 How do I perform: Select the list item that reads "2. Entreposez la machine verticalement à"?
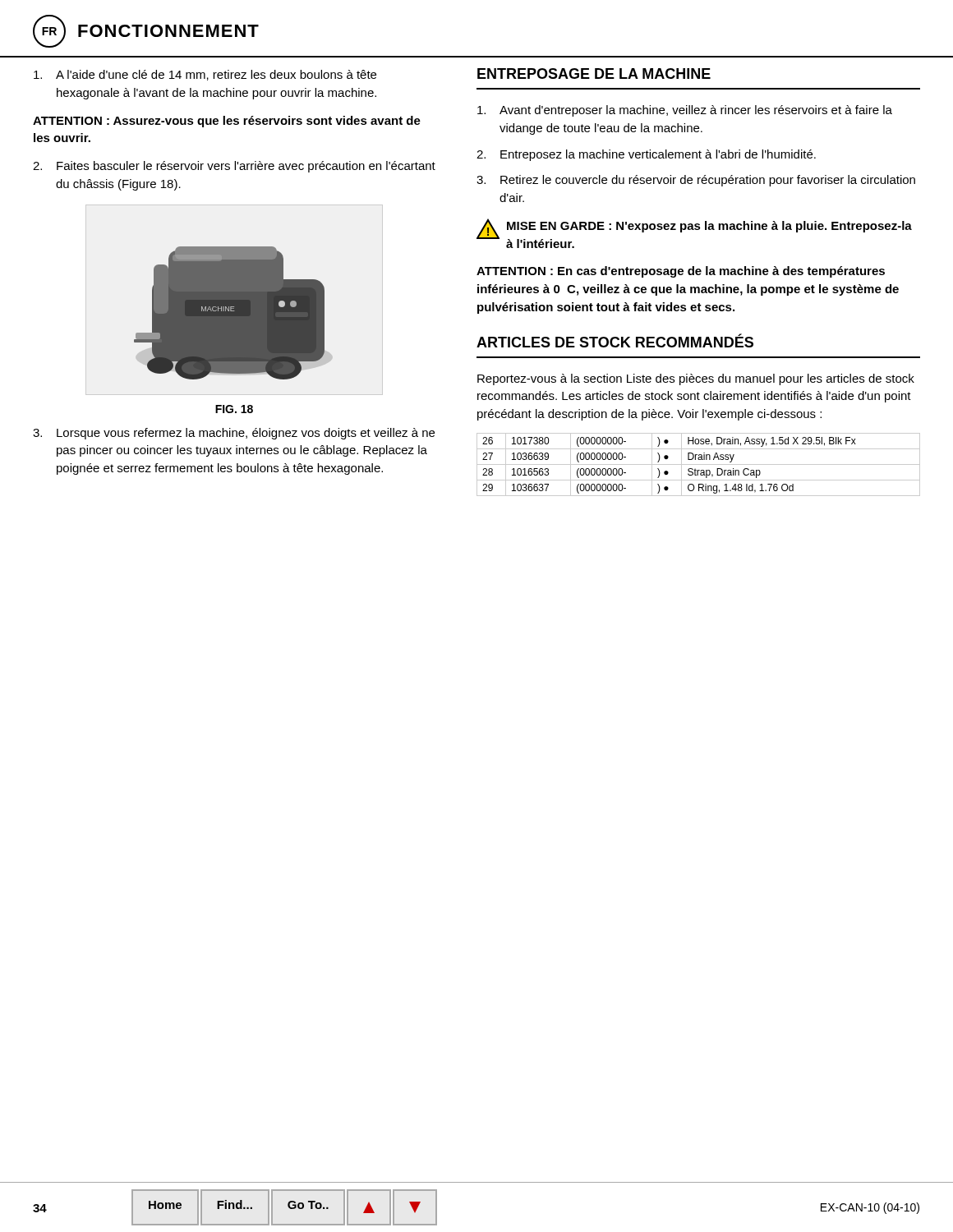click(647, 154)
